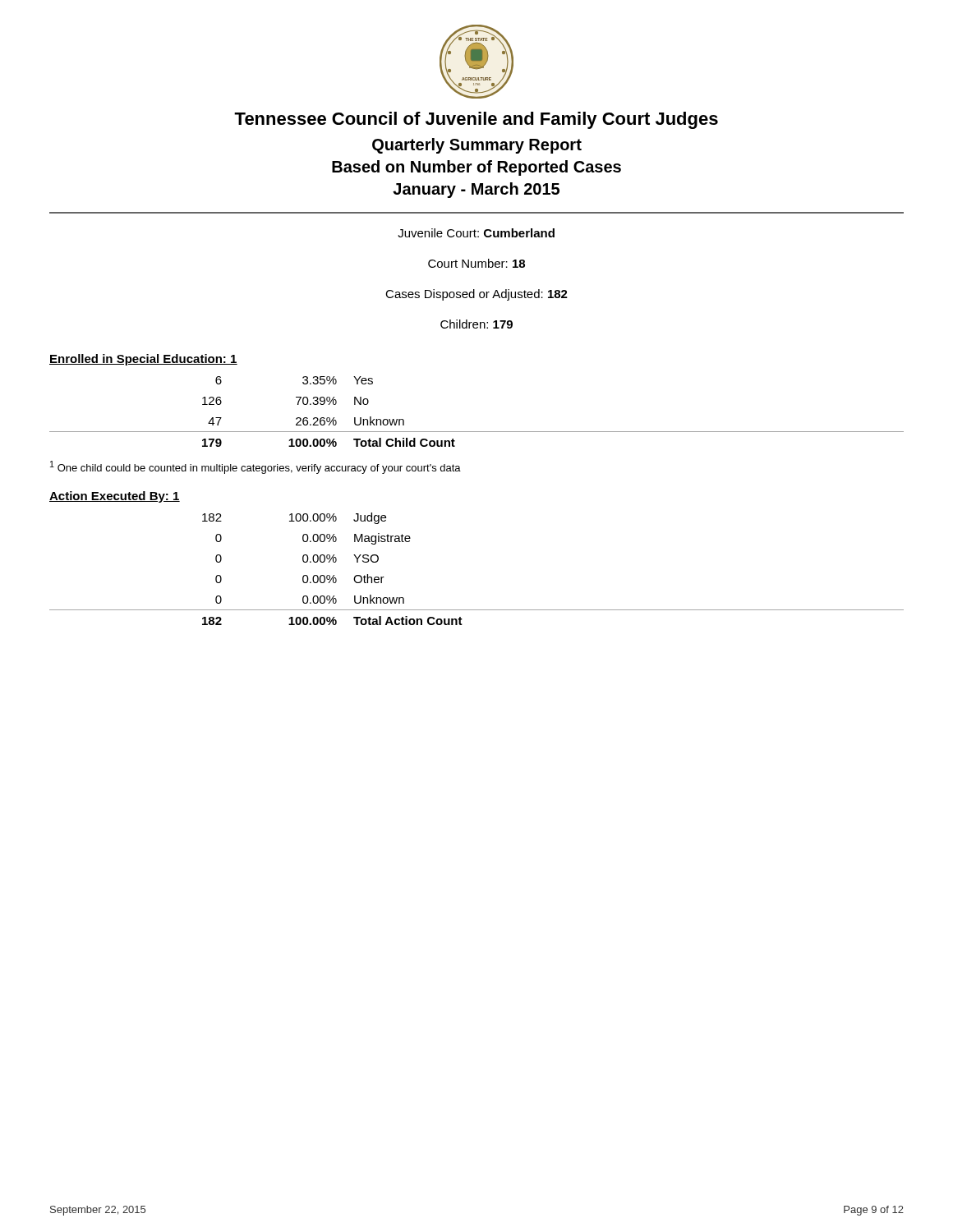Screen dimensions: 1232x953
Task: Find the text starting "Cases Disposed or Adjusted: 182"
Action: (x=476, y=293)
